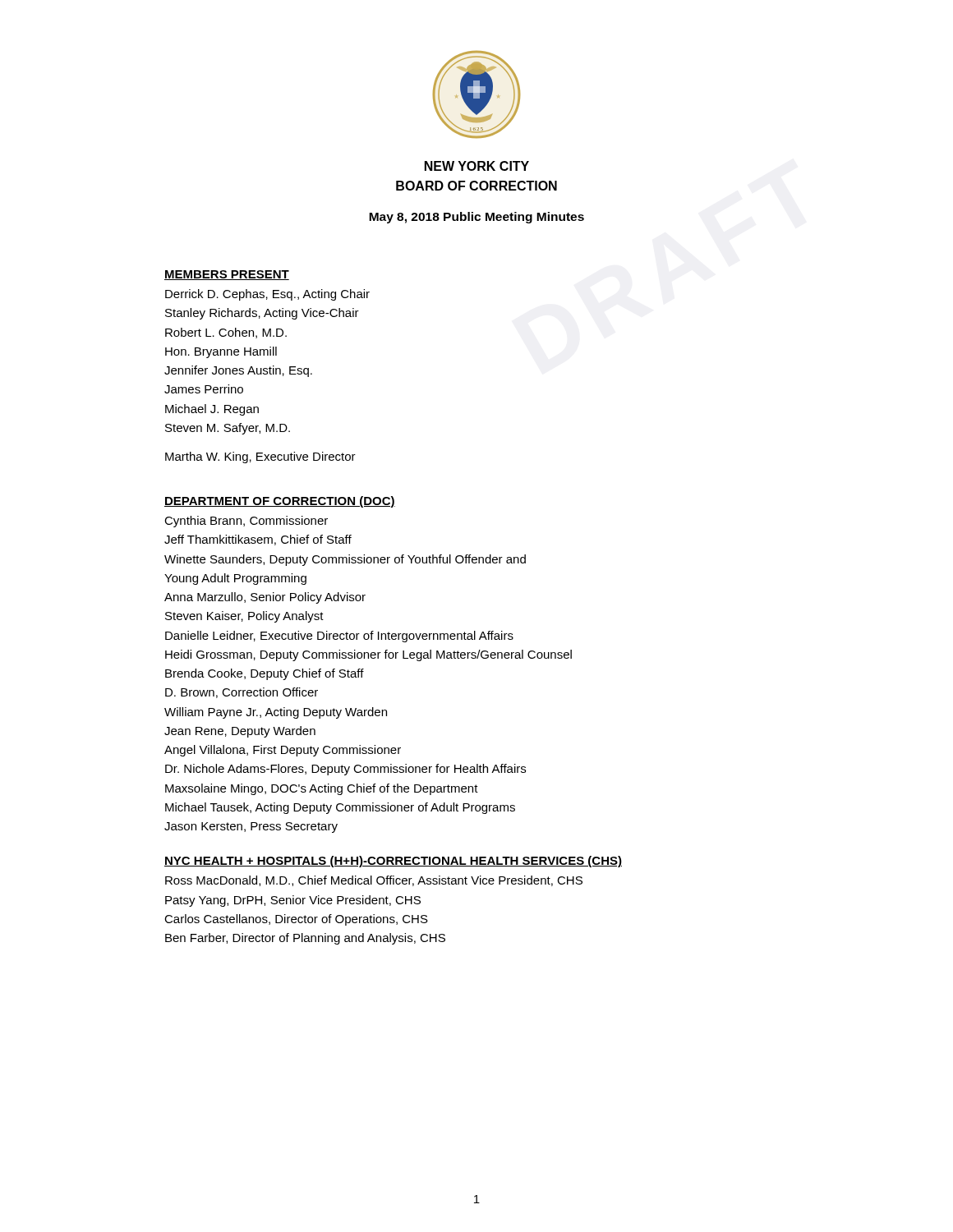Click on the passage starting "Jean Rene, Deputy Warden"
Screen dimensions: 1232x953
click(x=240, y=732)
